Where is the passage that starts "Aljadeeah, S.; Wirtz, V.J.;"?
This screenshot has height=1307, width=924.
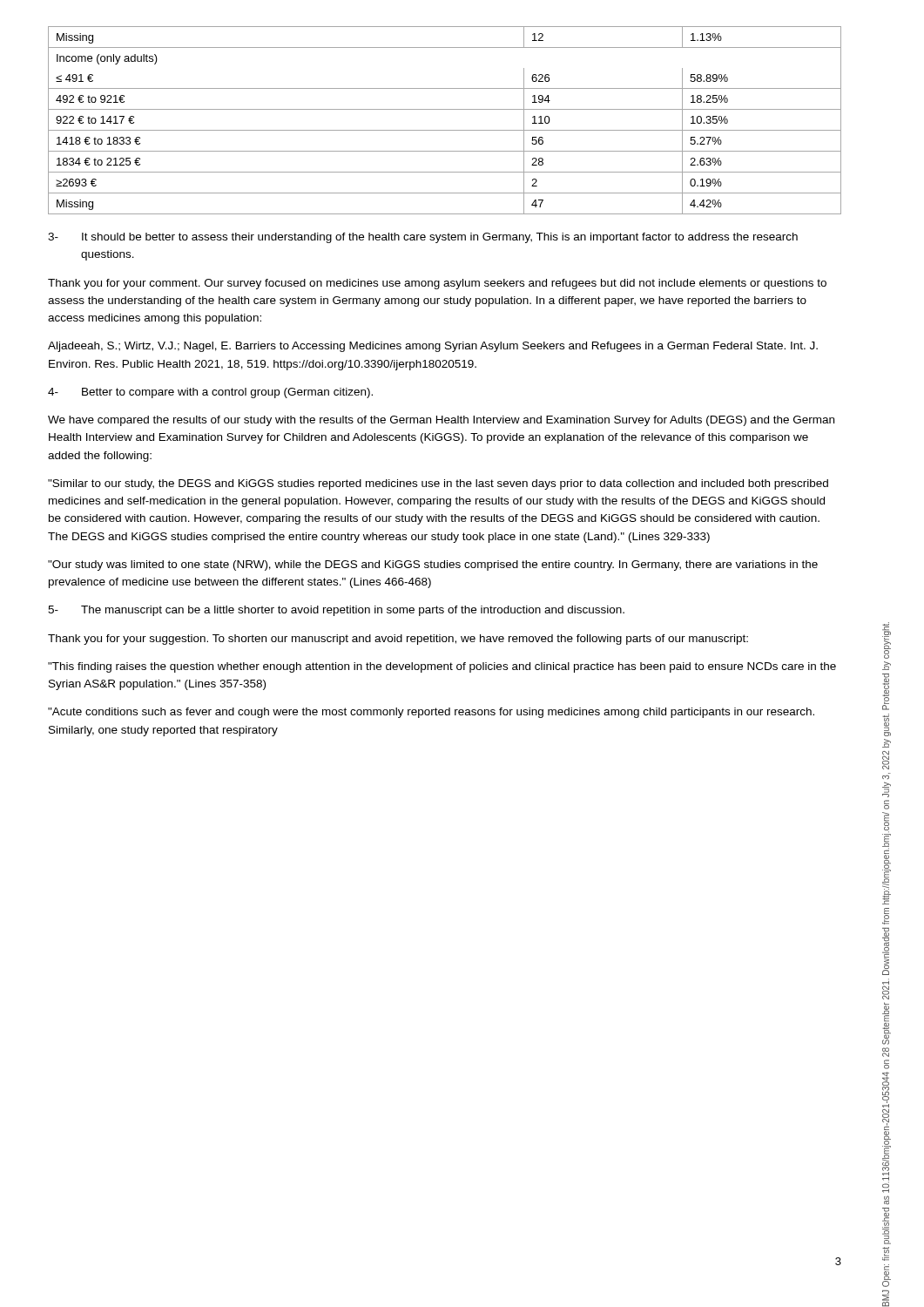point(445,355)
